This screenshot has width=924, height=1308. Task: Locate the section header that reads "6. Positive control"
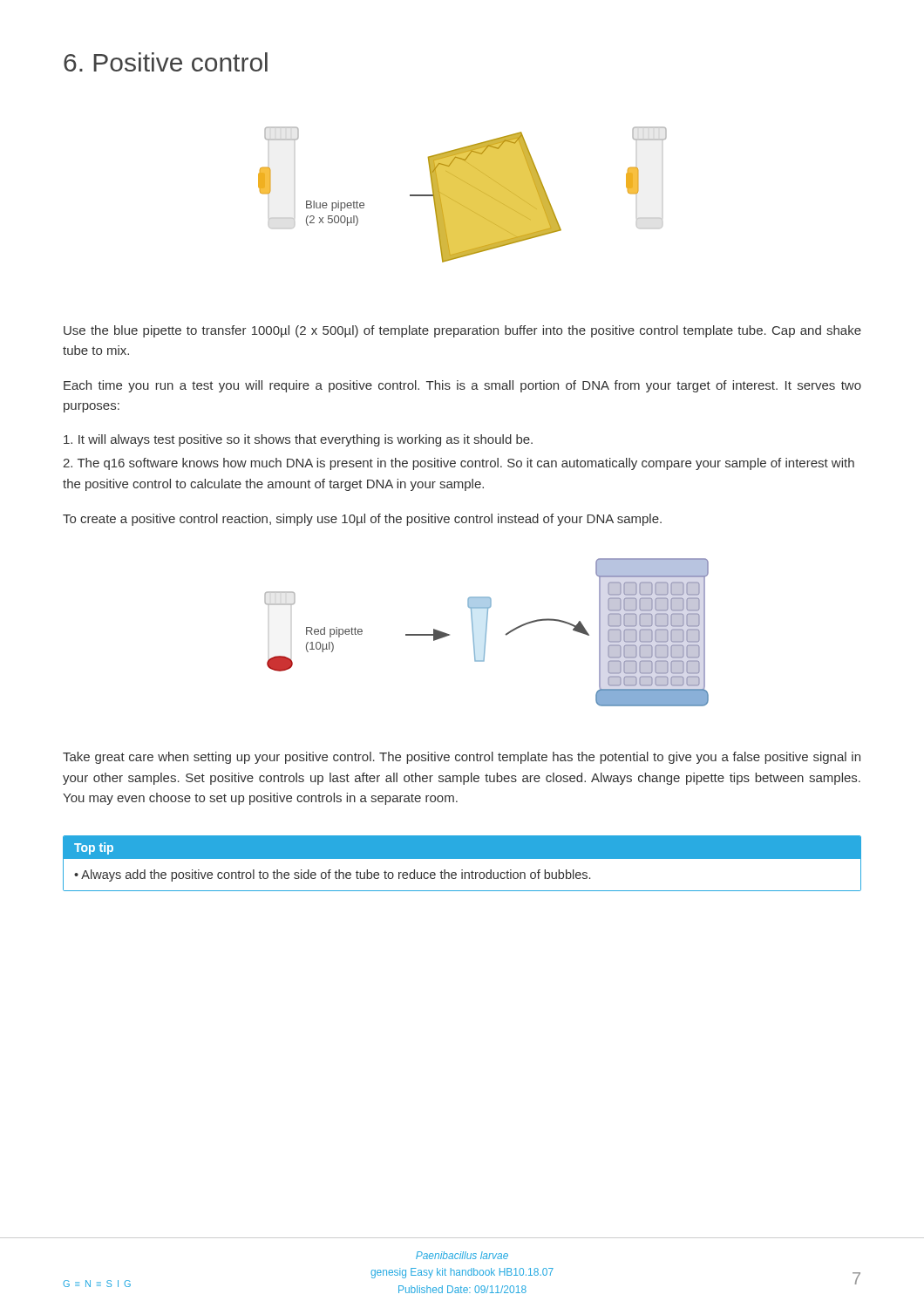coord(166,62)
